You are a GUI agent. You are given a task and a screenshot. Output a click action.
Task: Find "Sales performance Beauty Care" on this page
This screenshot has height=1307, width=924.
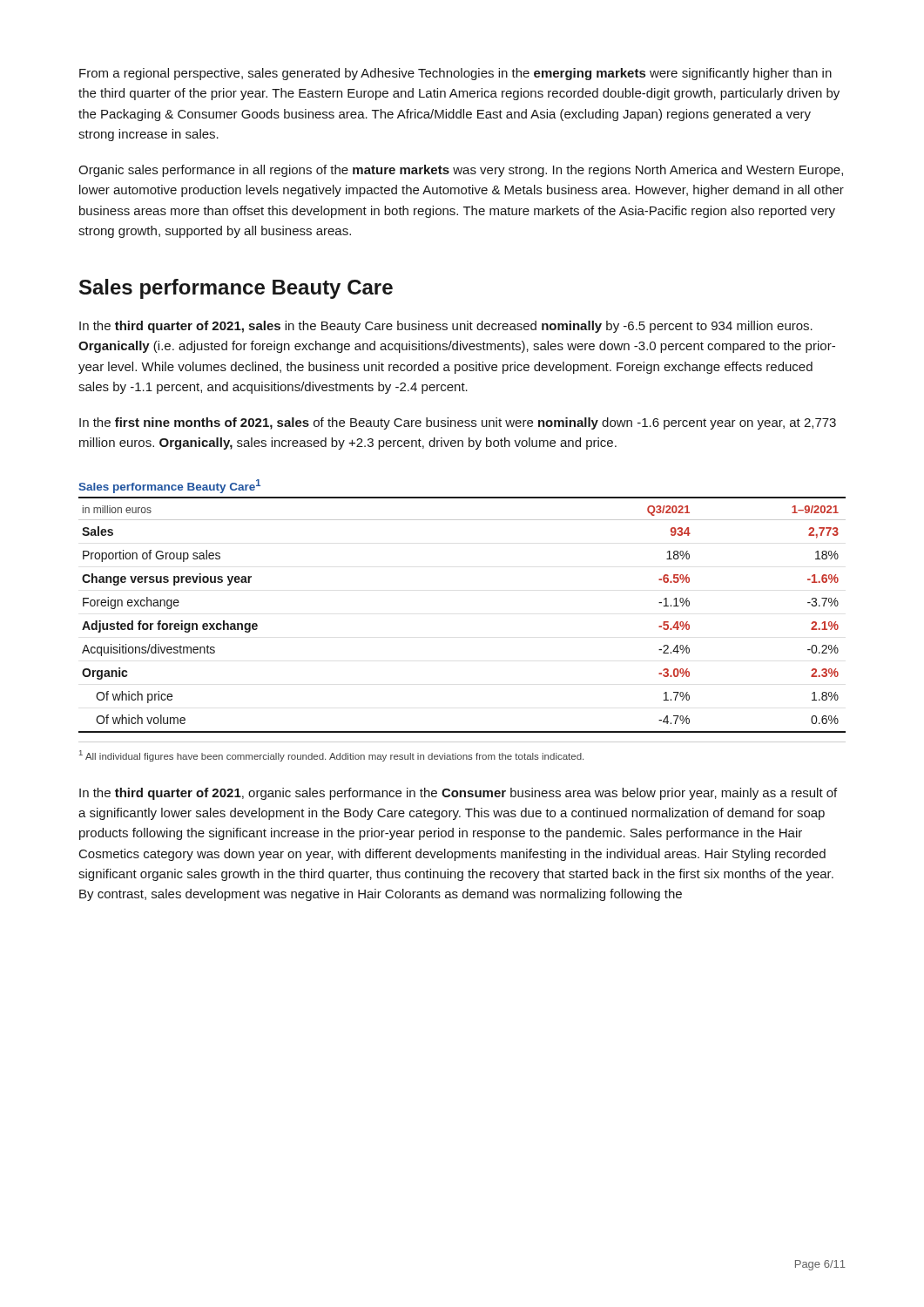(236, 287)
